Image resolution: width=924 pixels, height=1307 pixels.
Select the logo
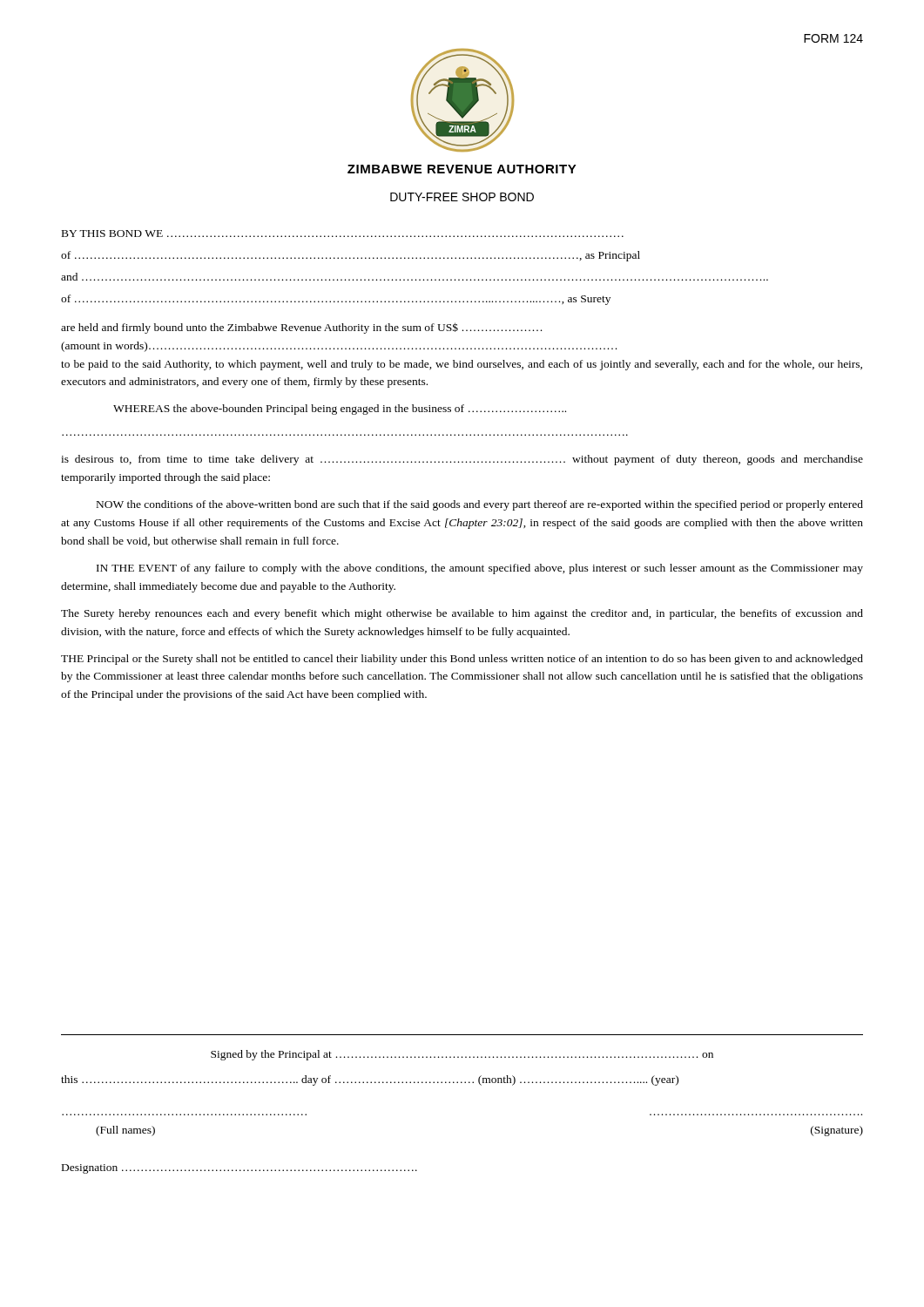462,102
